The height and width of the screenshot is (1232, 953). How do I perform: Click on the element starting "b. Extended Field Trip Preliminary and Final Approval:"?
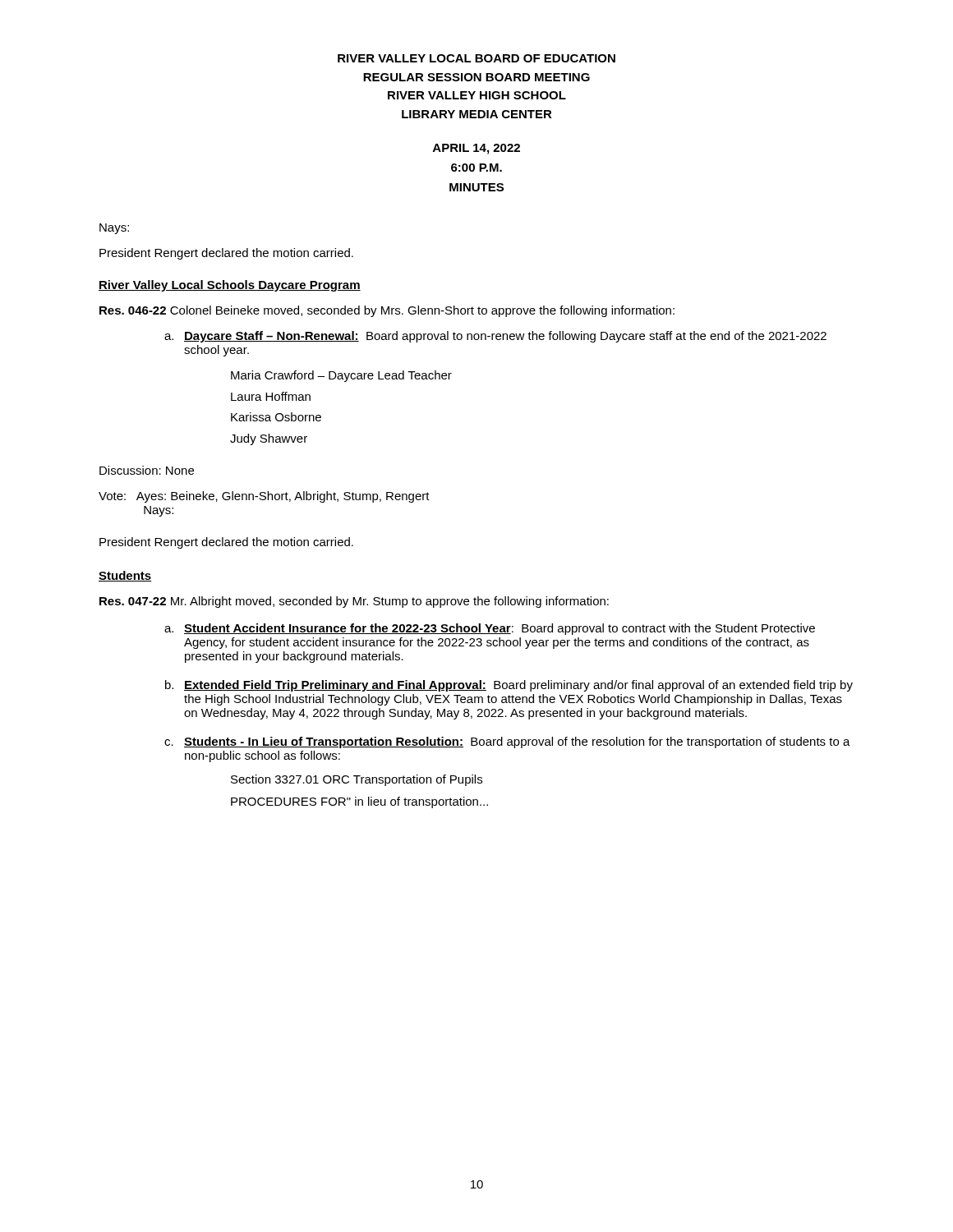pos(509,699)
